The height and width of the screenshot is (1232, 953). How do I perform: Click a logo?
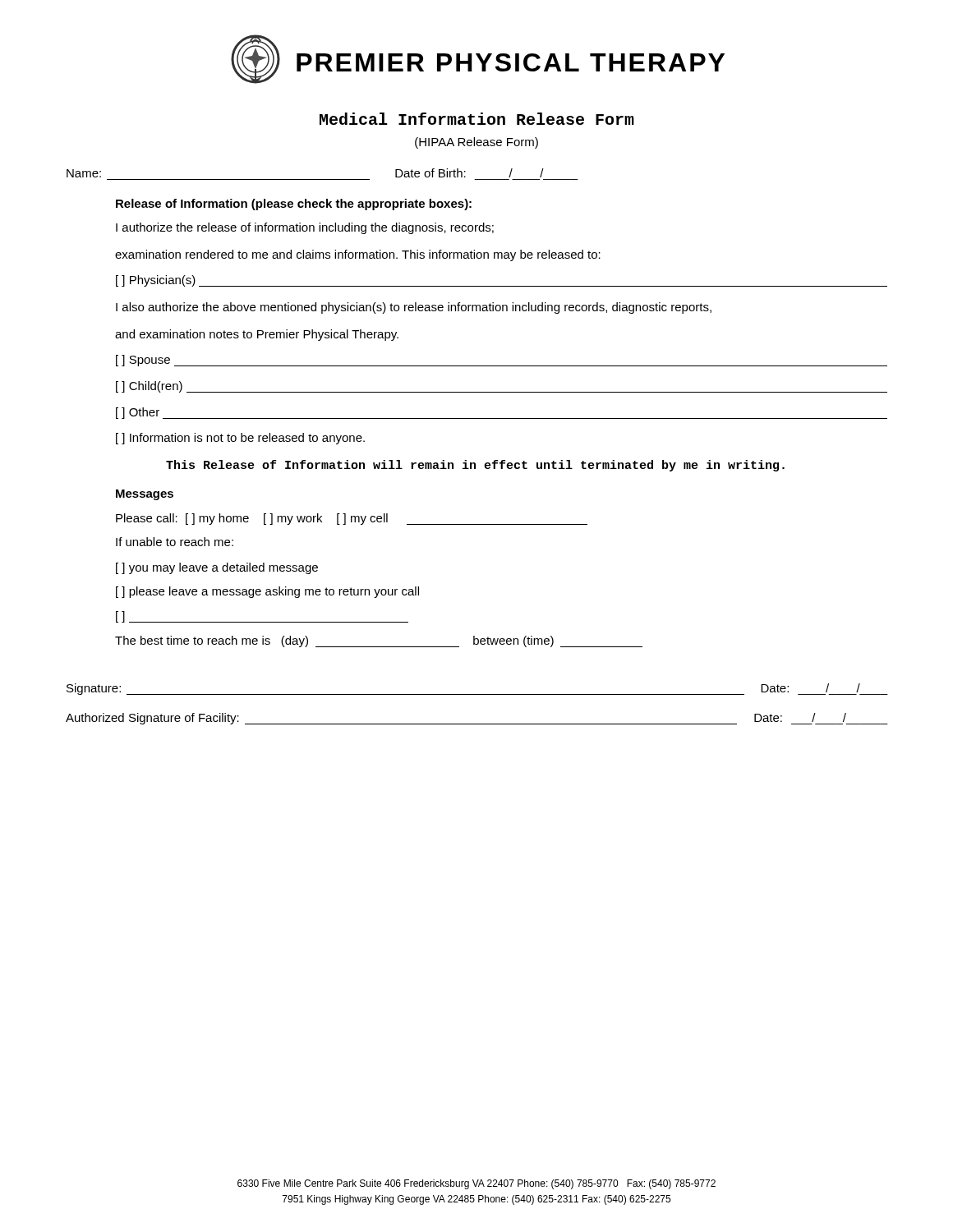pos(476,51)
